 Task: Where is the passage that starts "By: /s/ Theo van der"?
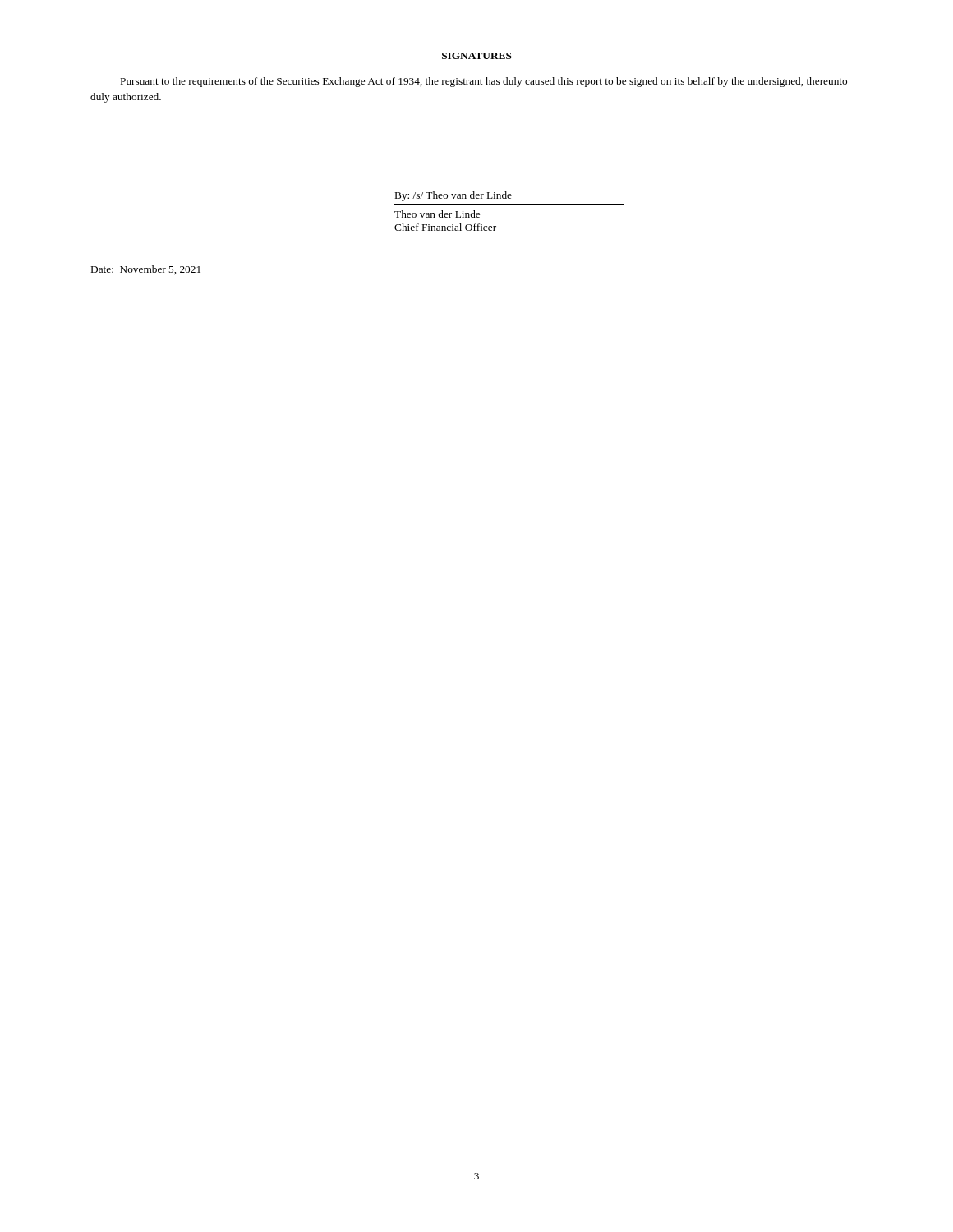click(x=534, y=211)
